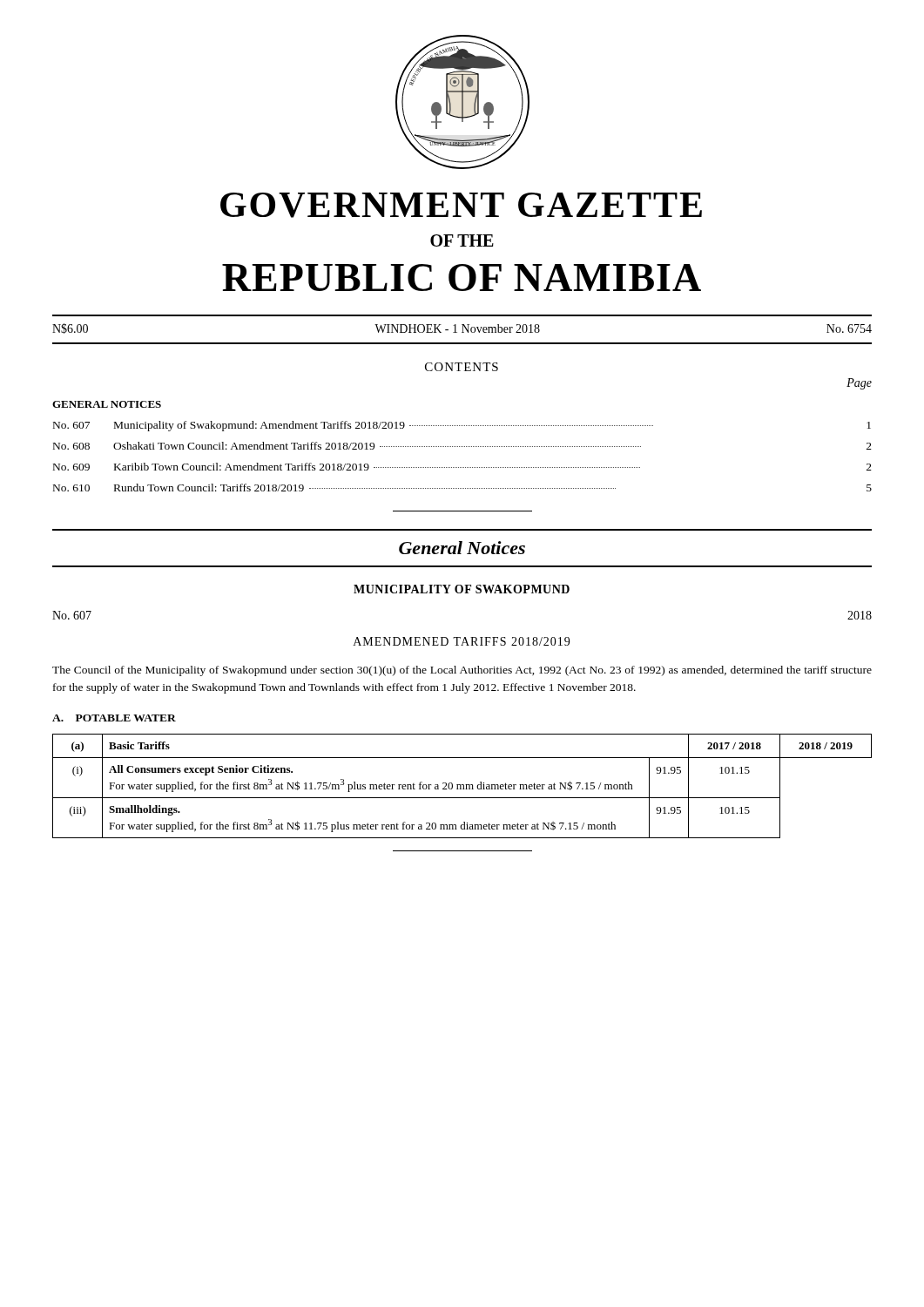Find the text block that reads "The Council of the Municipality of"
924x1307 pixels.
(x=462, y=678)
